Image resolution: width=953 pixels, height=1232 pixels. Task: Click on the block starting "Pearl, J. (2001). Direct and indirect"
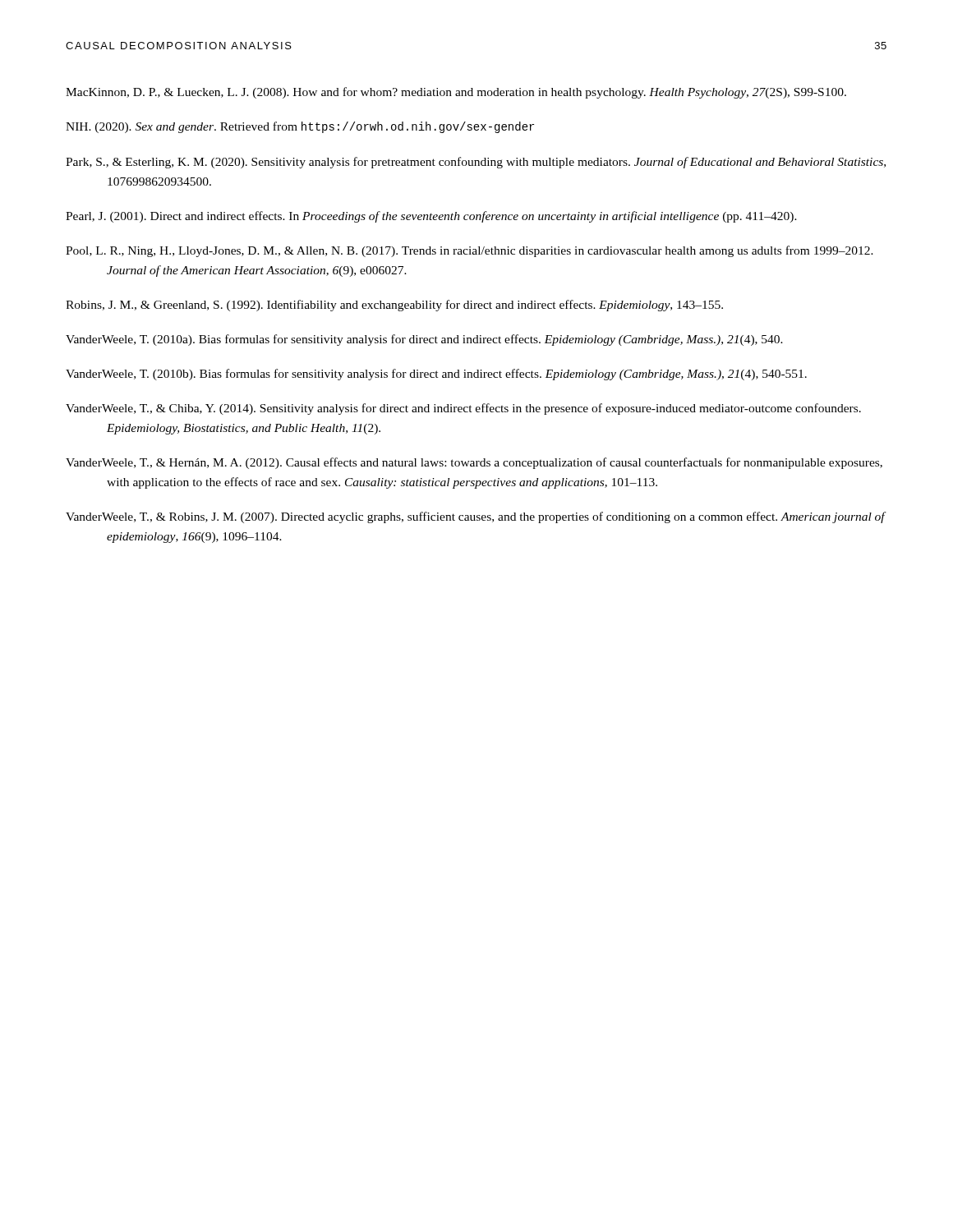(x=476, y=216)
